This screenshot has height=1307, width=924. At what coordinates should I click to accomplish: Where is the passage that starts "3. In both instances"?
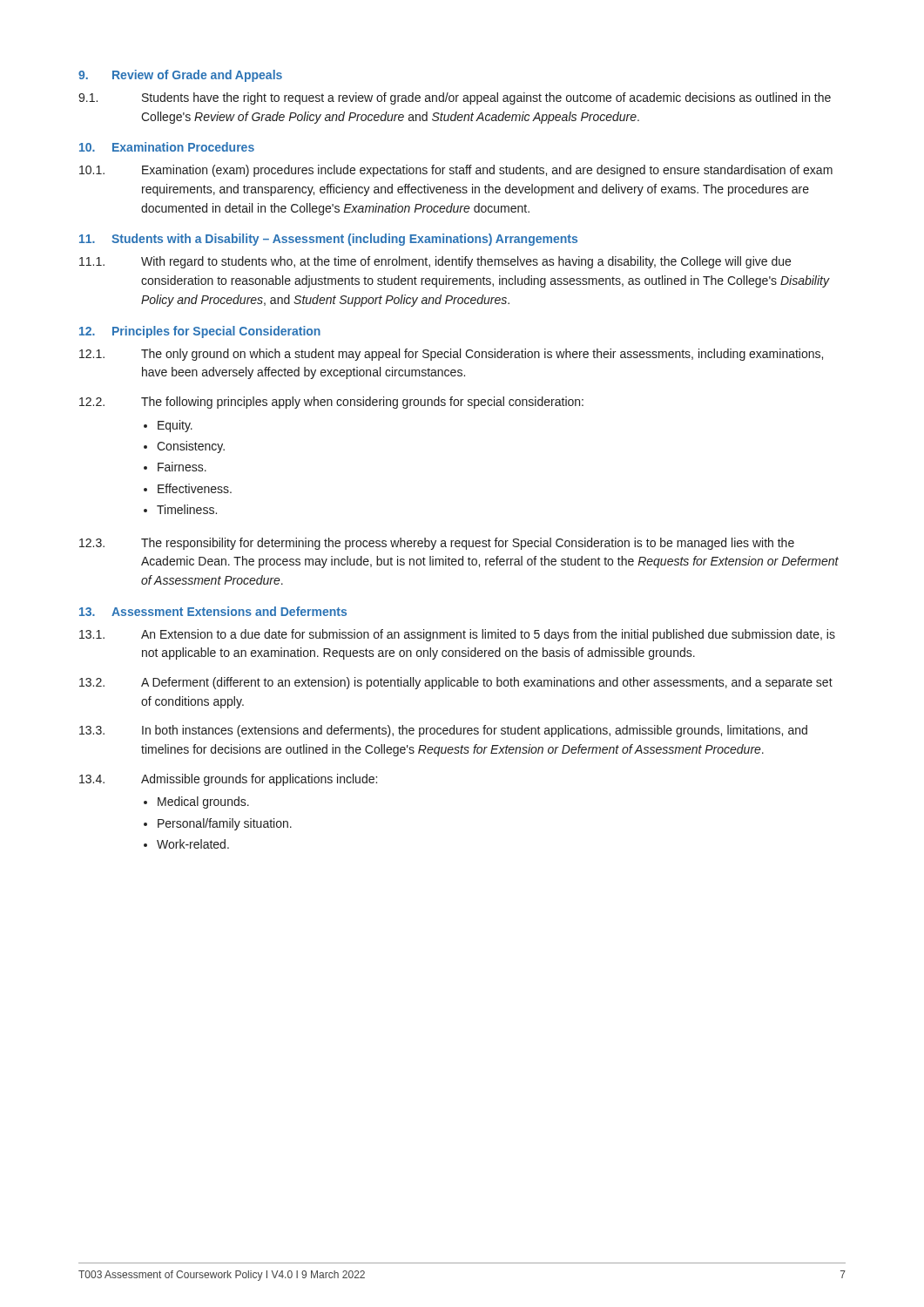[x=462, y=741]
